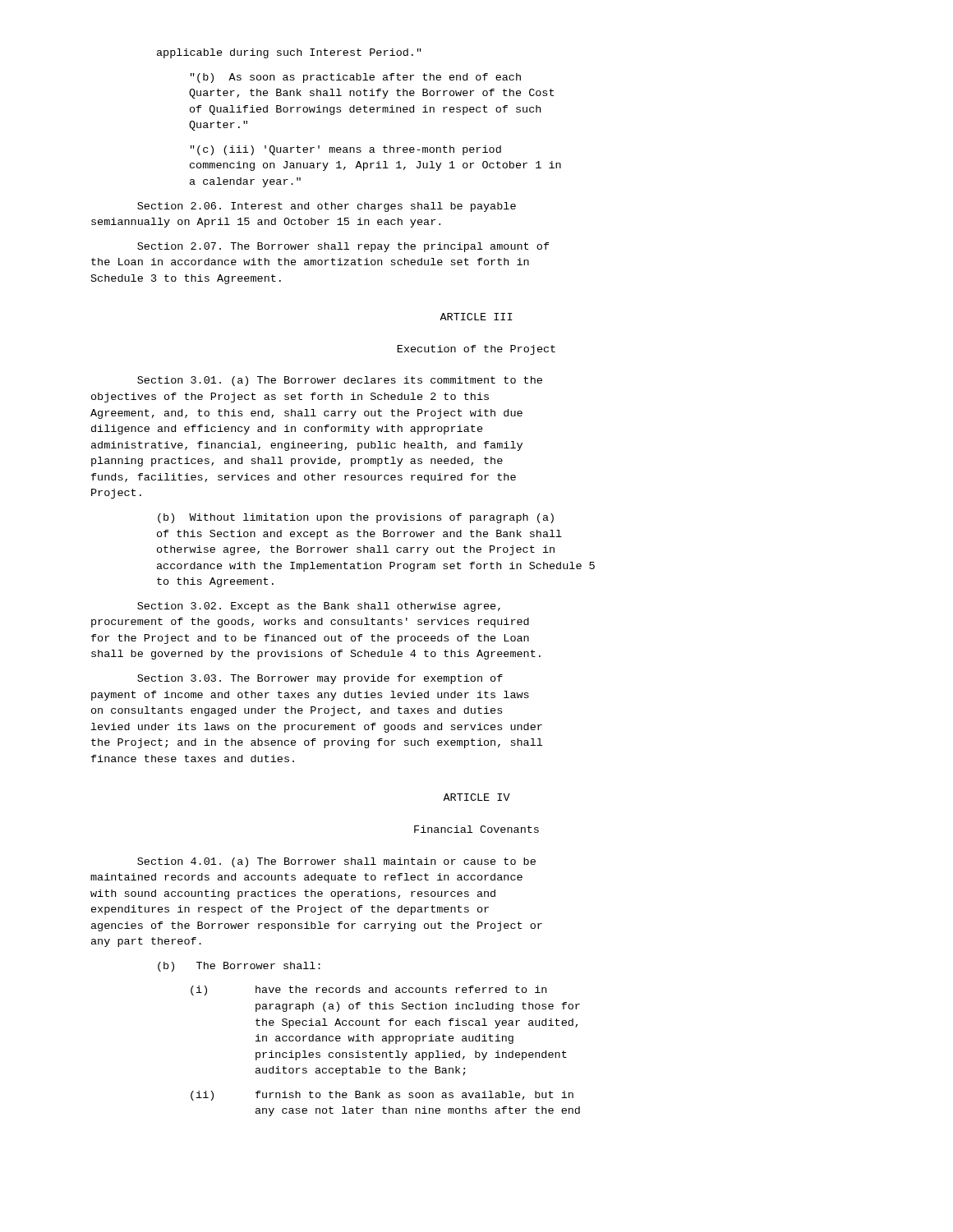Click on the region starting ""(c) (iii) 'Quarter' means a"
Viewport: 953px width, 1232px height.
[x=526, y=166]
